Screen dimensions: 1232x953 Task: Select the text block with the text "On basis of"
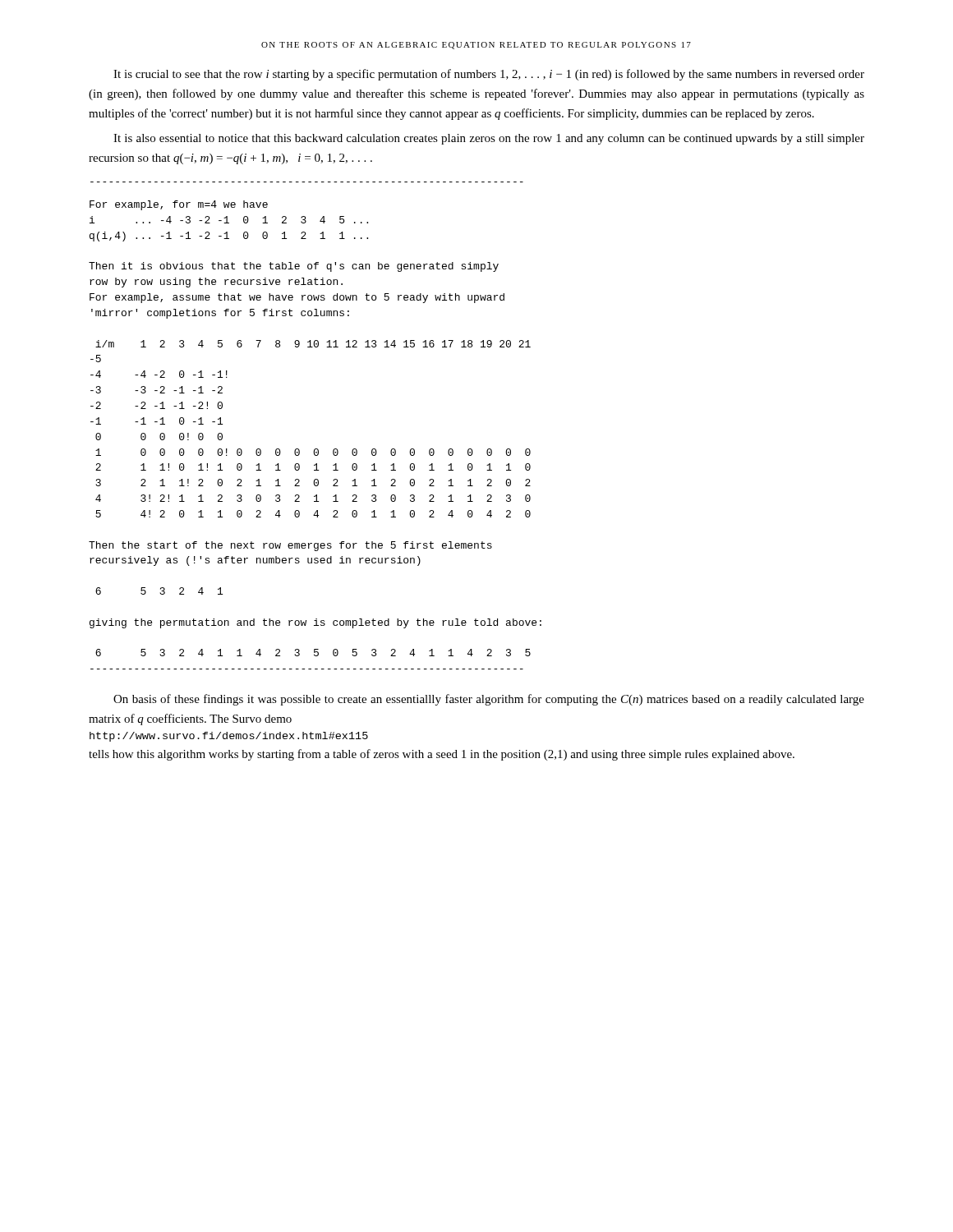pos(476,709)
